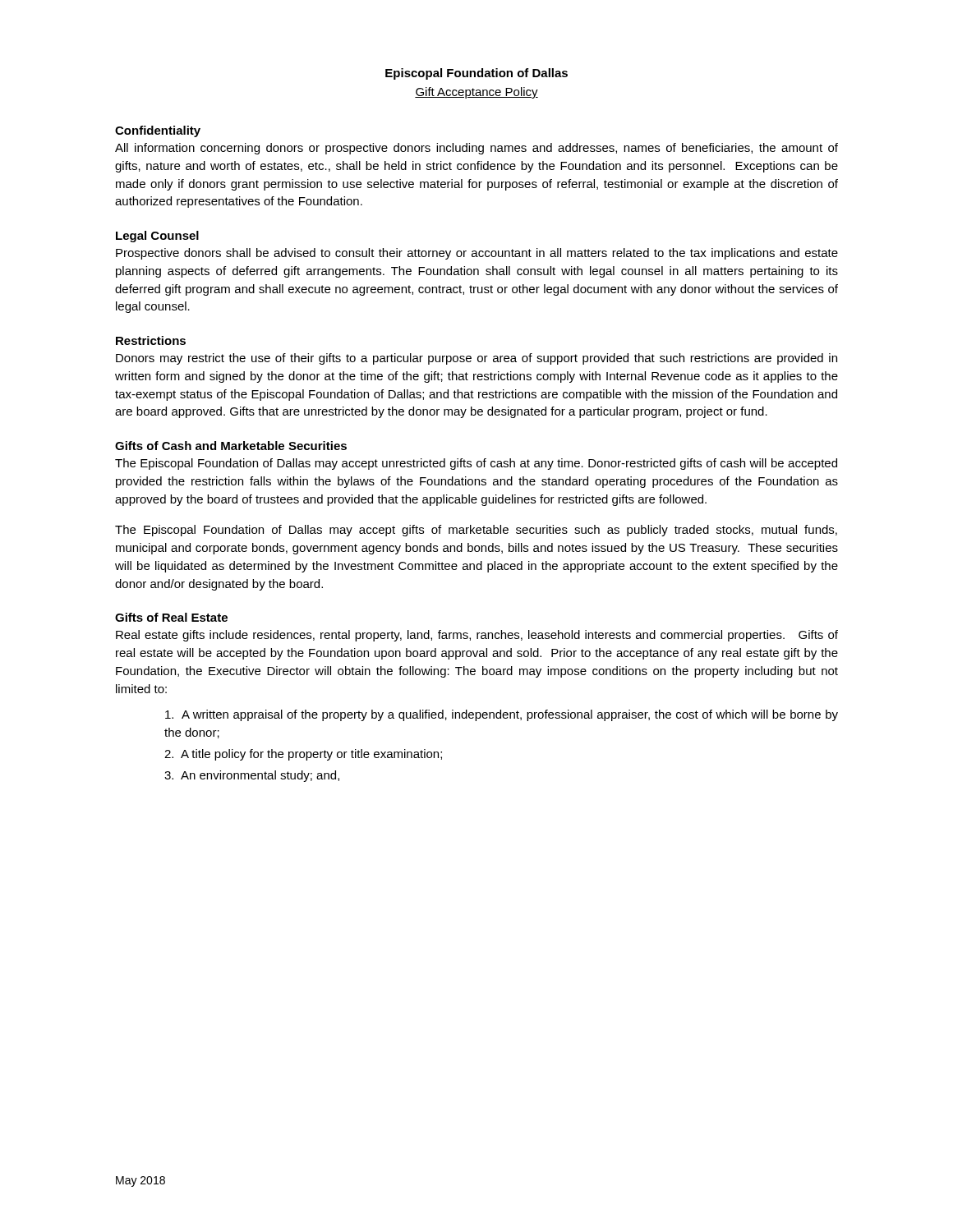Find the text block with the text "Real estate gifts include residences, rental property, land,"
953x1232 pixels.
coord(476,661)
